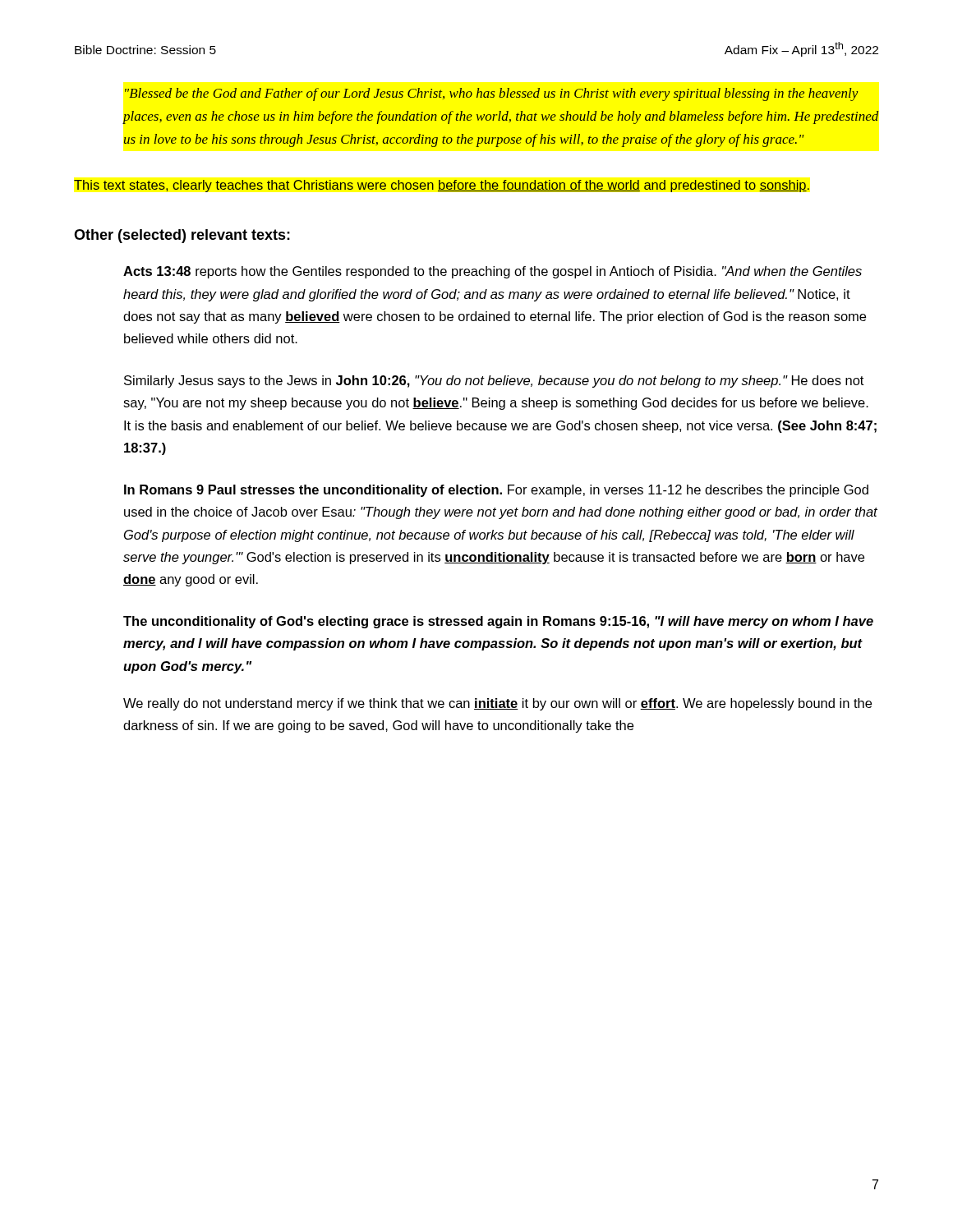
Task: Navigate to the text block starting "Other (selected) relevant texts:"
Action: tap(182, 235)
